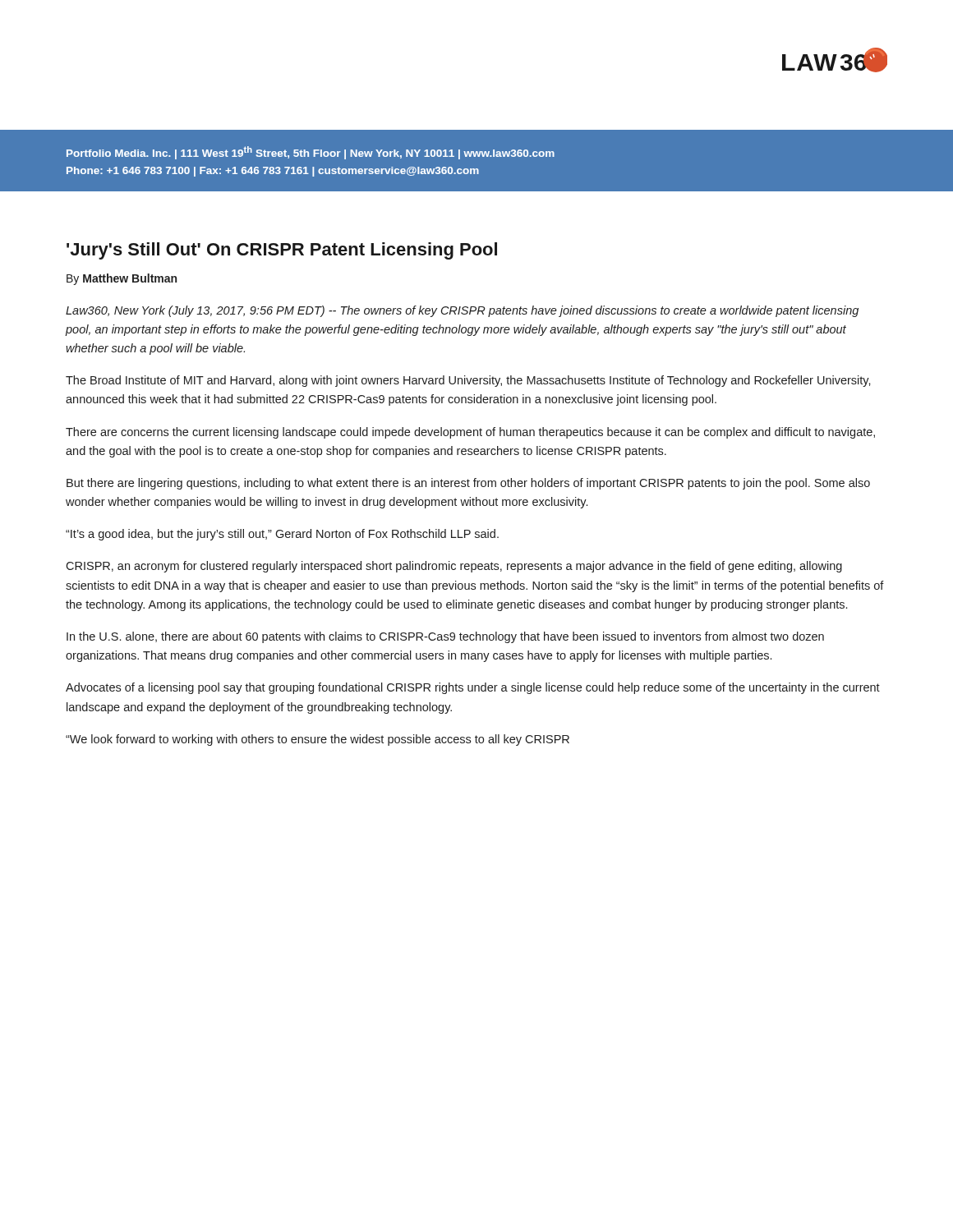The height and width of the screenshot is (1232, 953).
Task: Select the text block starting "By Matthew Bultman"
Action: click(122, 279)
